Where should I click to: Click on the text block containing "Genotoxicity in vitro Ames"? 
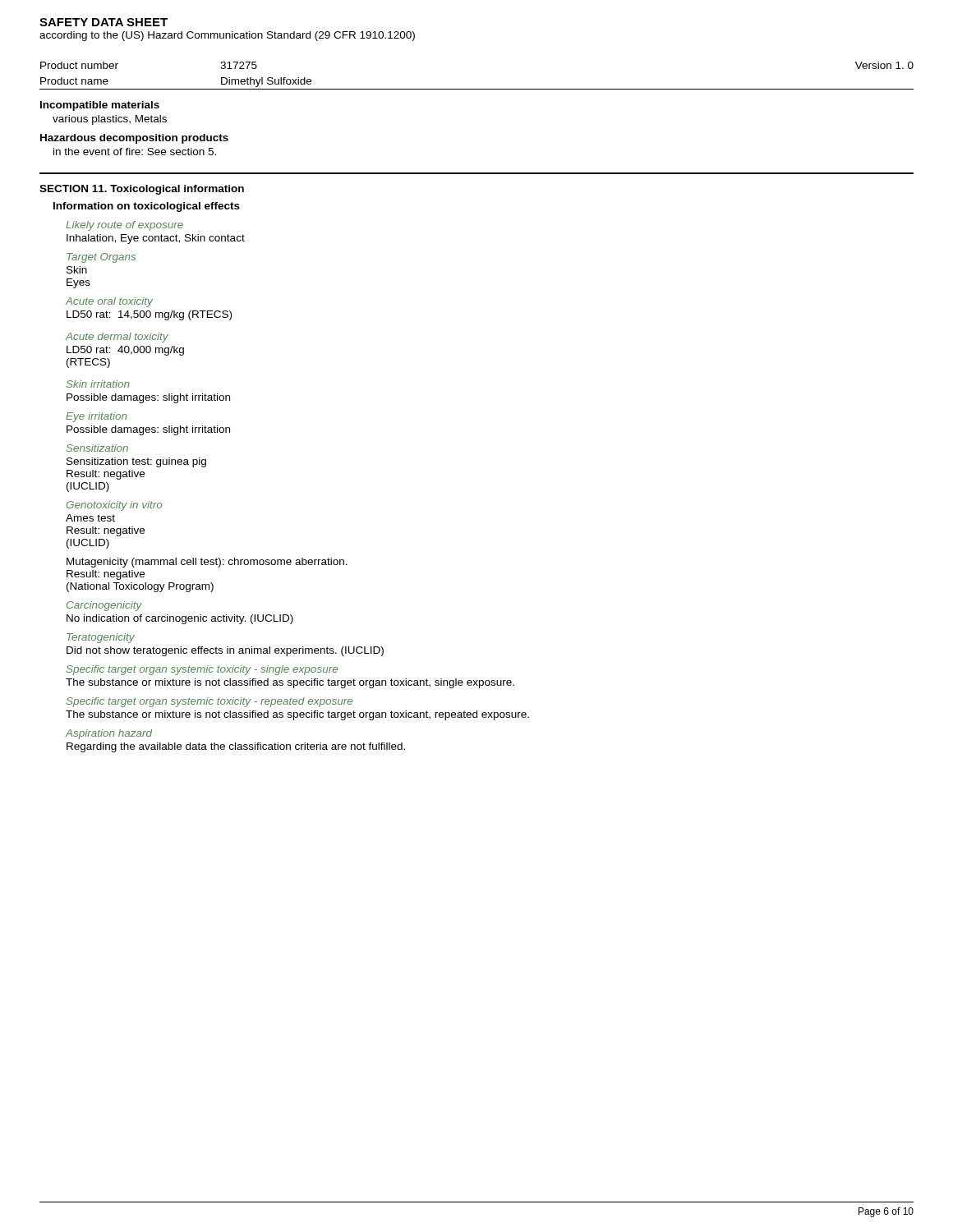click(114, 506)
